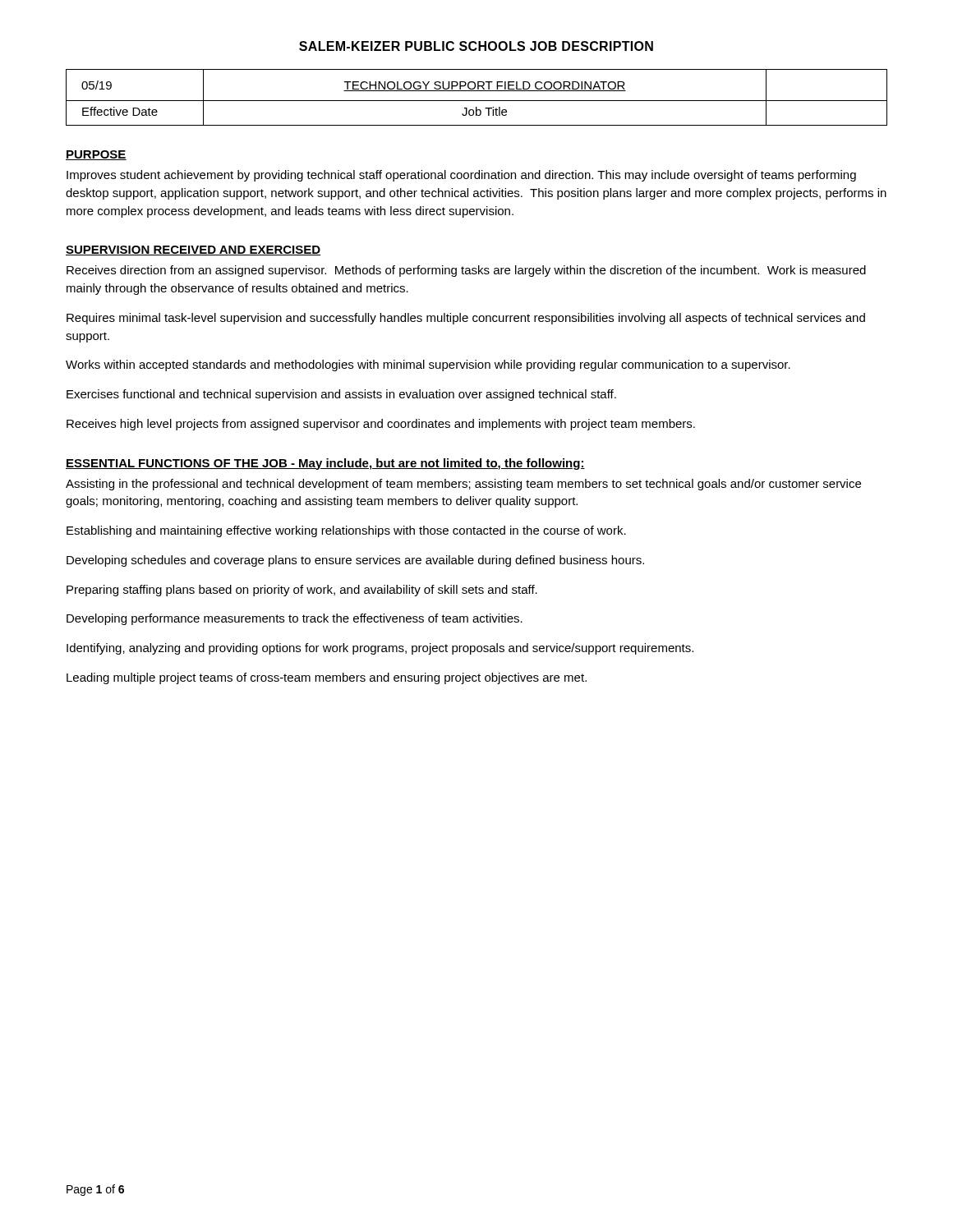Locate the block of text that opens with "Assisting in the professional and technical"
Viewport: 953px width, 1232px height.
464,492
